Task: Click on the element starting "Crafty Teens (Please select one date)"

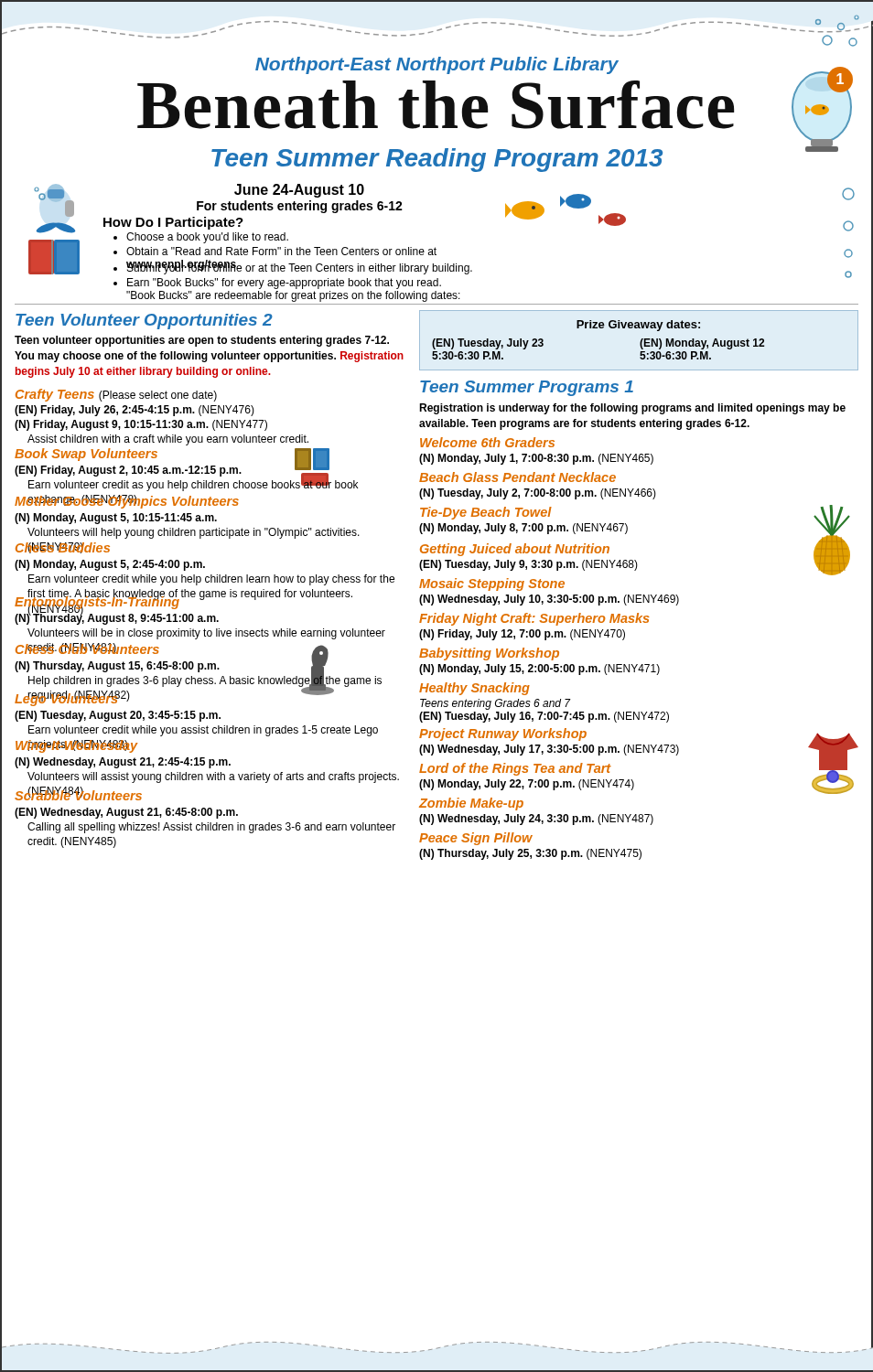Action: pyautogui.click(x=116, y=394)
